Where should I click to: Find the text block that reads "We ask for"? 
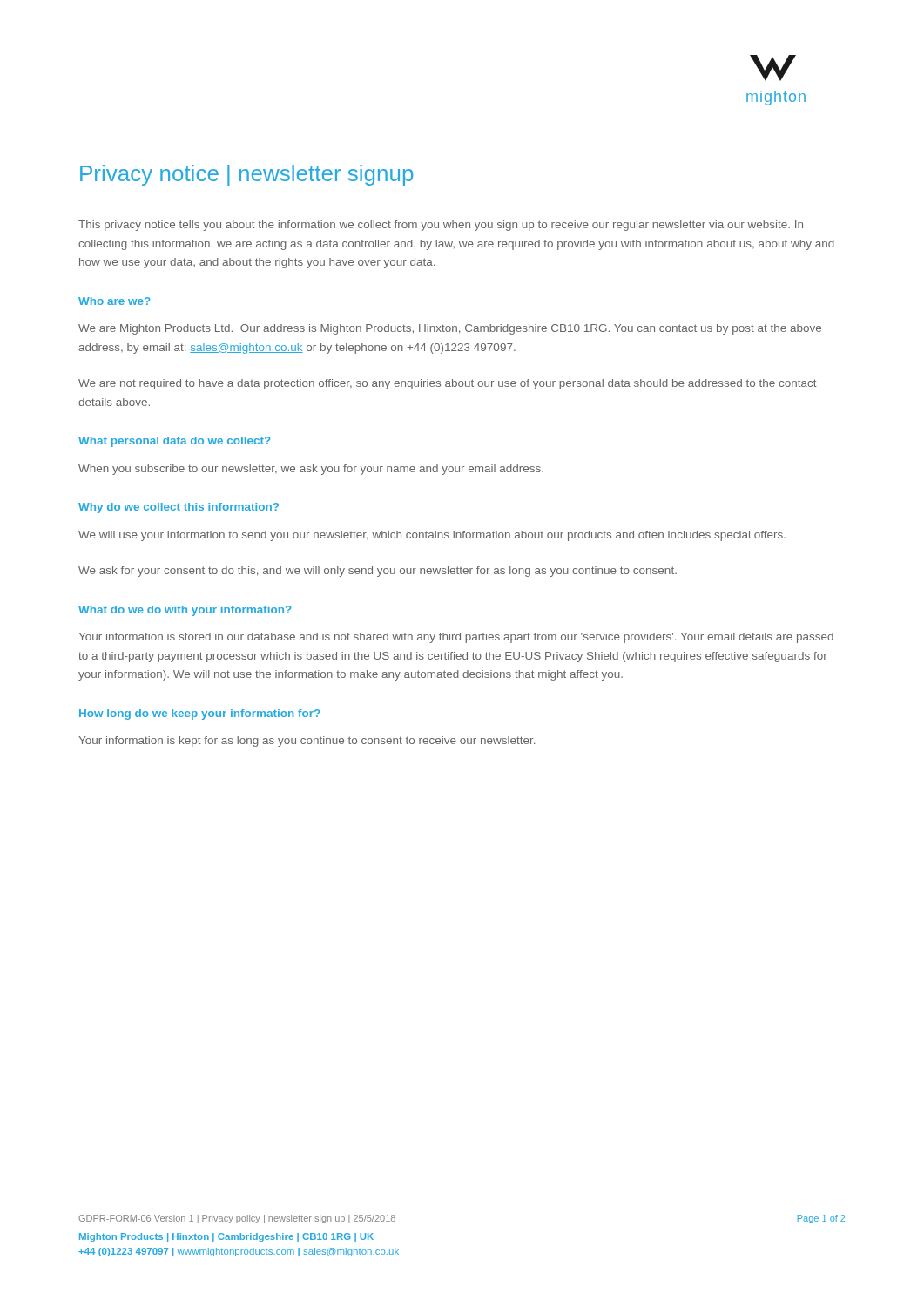click(x=378, y=570)
